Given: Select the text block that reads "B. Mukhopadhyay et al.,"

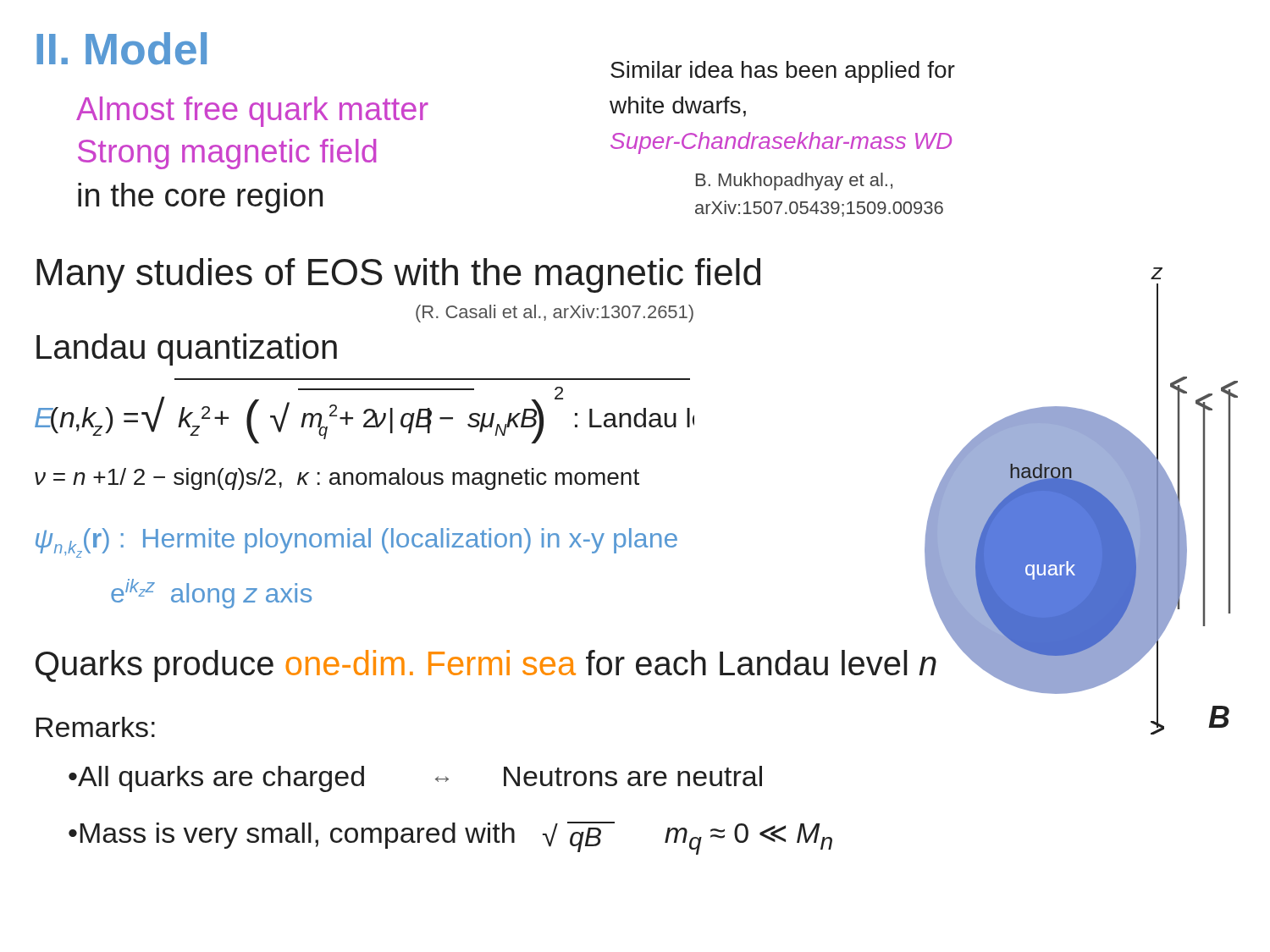Looking at the screenshot, I should [819, 194].
